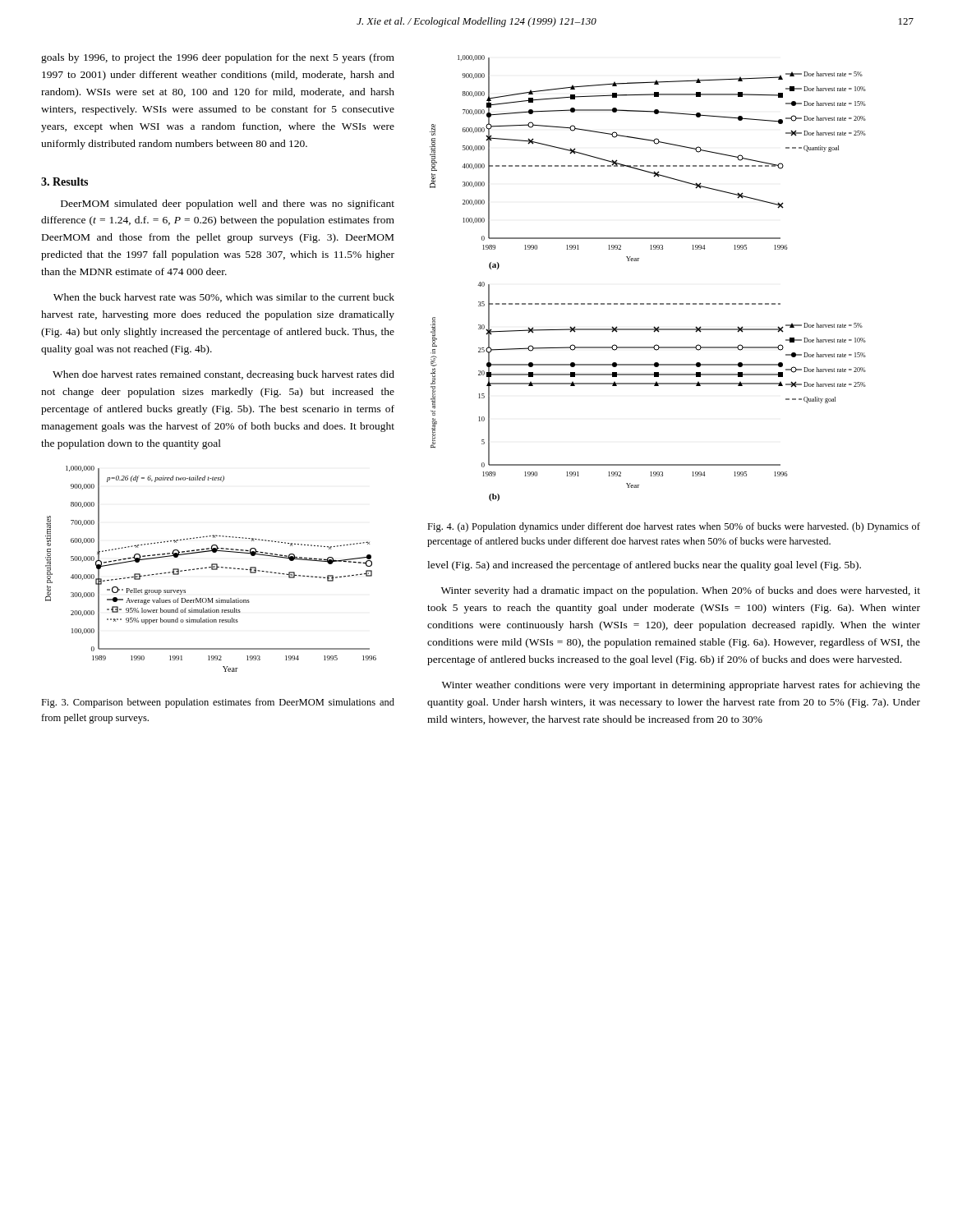
Task: Select the text block with the text "When the buck harvest rate"
Action: (218, 323)
